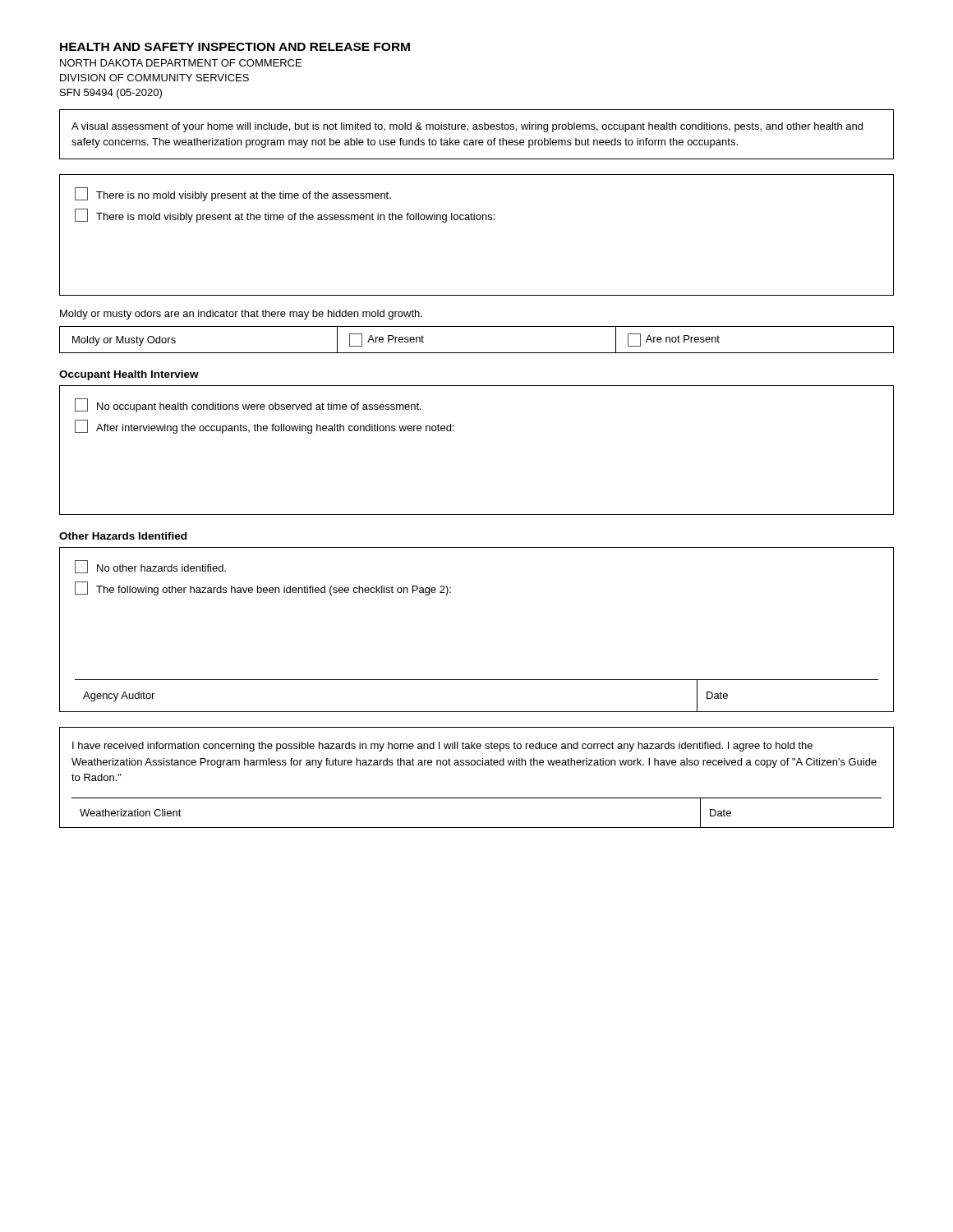Click on the table containing "I have received information"
The height and width of the screenshot is (1232, 953).
[x=476, y=778]
